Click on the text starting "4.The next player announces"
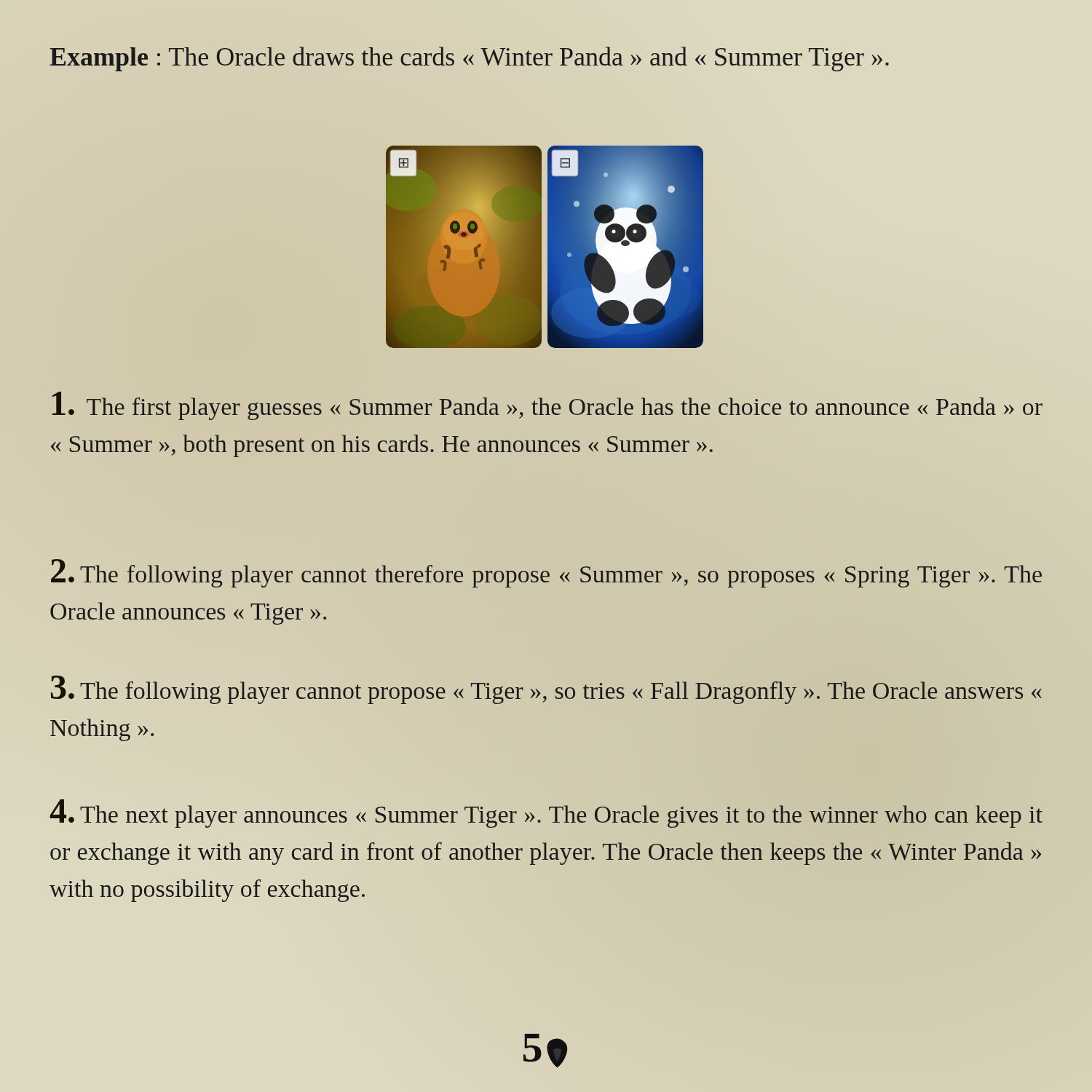The height and width of the screenshot is (1092, 1092). [546, 848]
